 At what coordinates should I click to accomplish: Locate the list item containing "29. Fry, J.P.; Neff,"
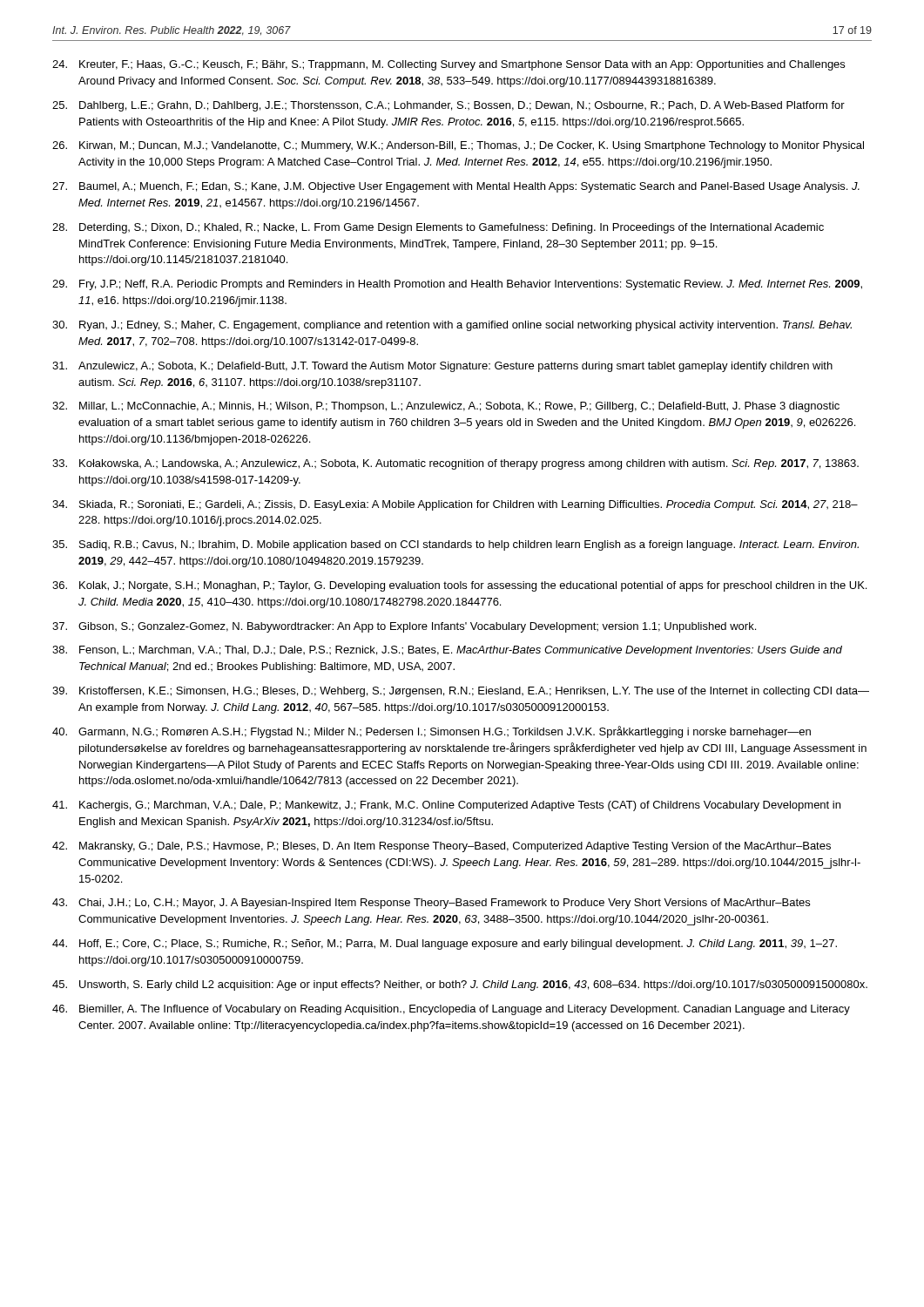coord(462,293)
